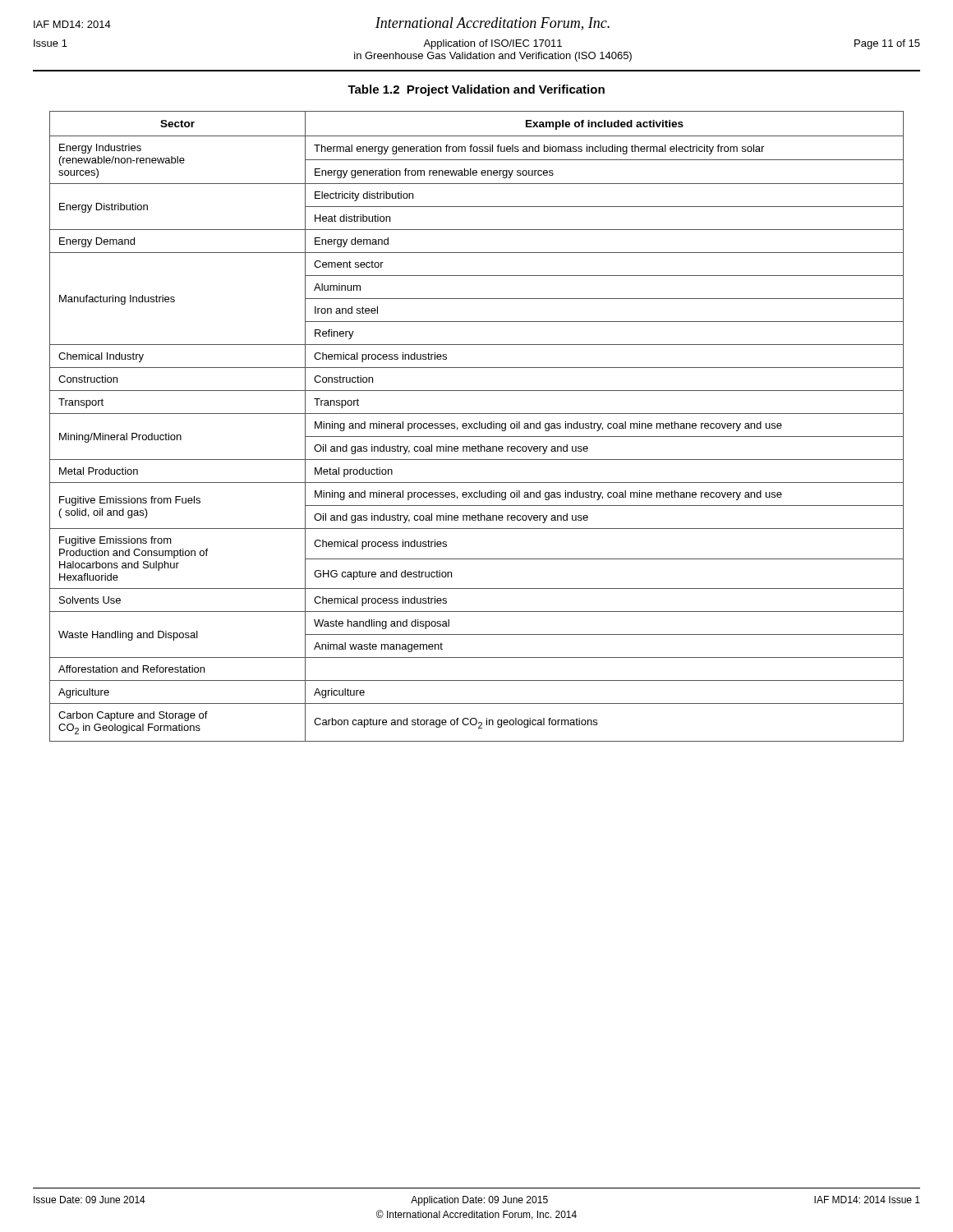Screen dimensions: 1232x953
Task: Locate the table with the text "Iron and steel"
Action: (476, 426)
